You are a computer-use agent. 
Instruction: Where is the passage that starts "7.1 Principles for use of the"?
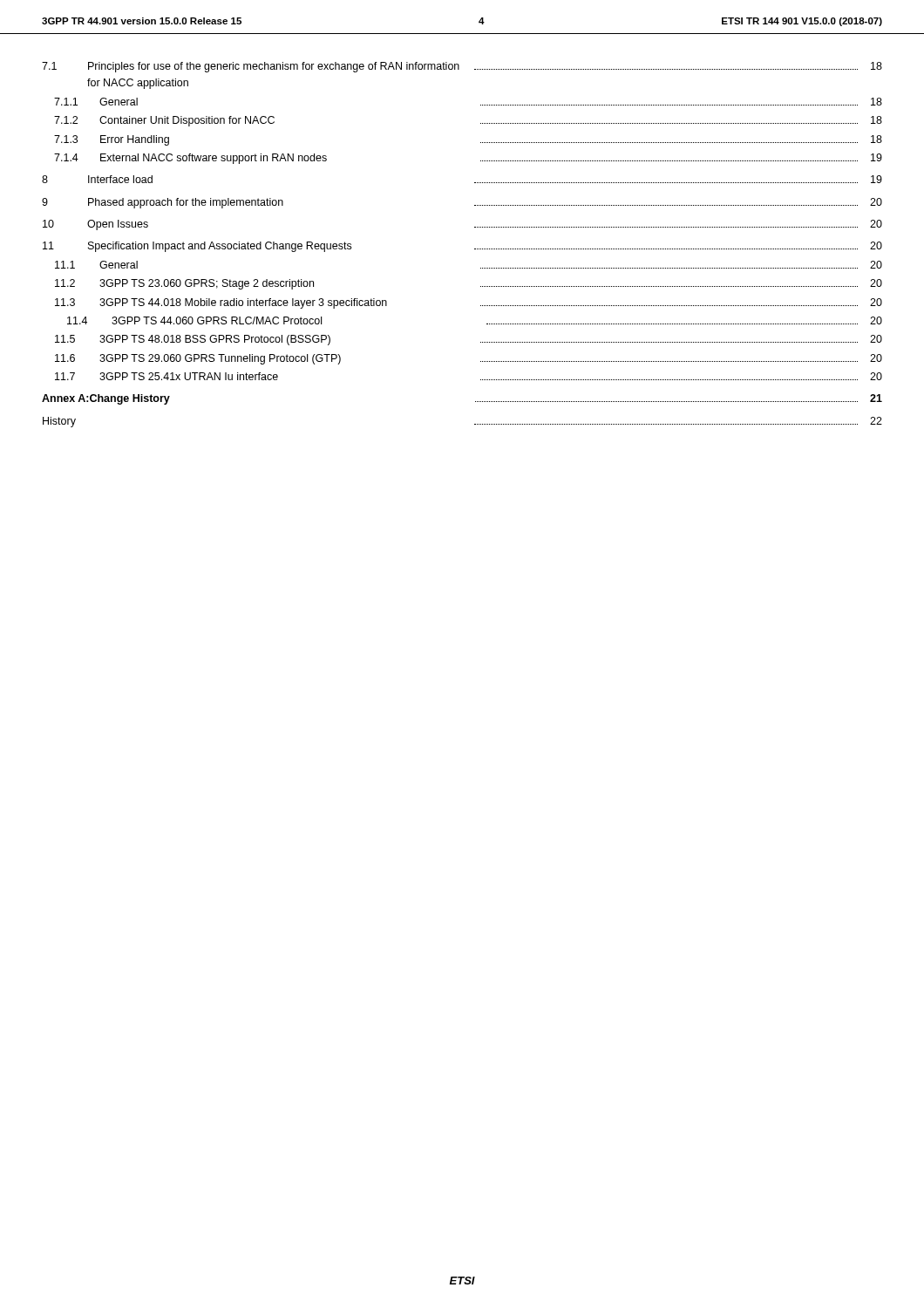click(x=462, y=75)
